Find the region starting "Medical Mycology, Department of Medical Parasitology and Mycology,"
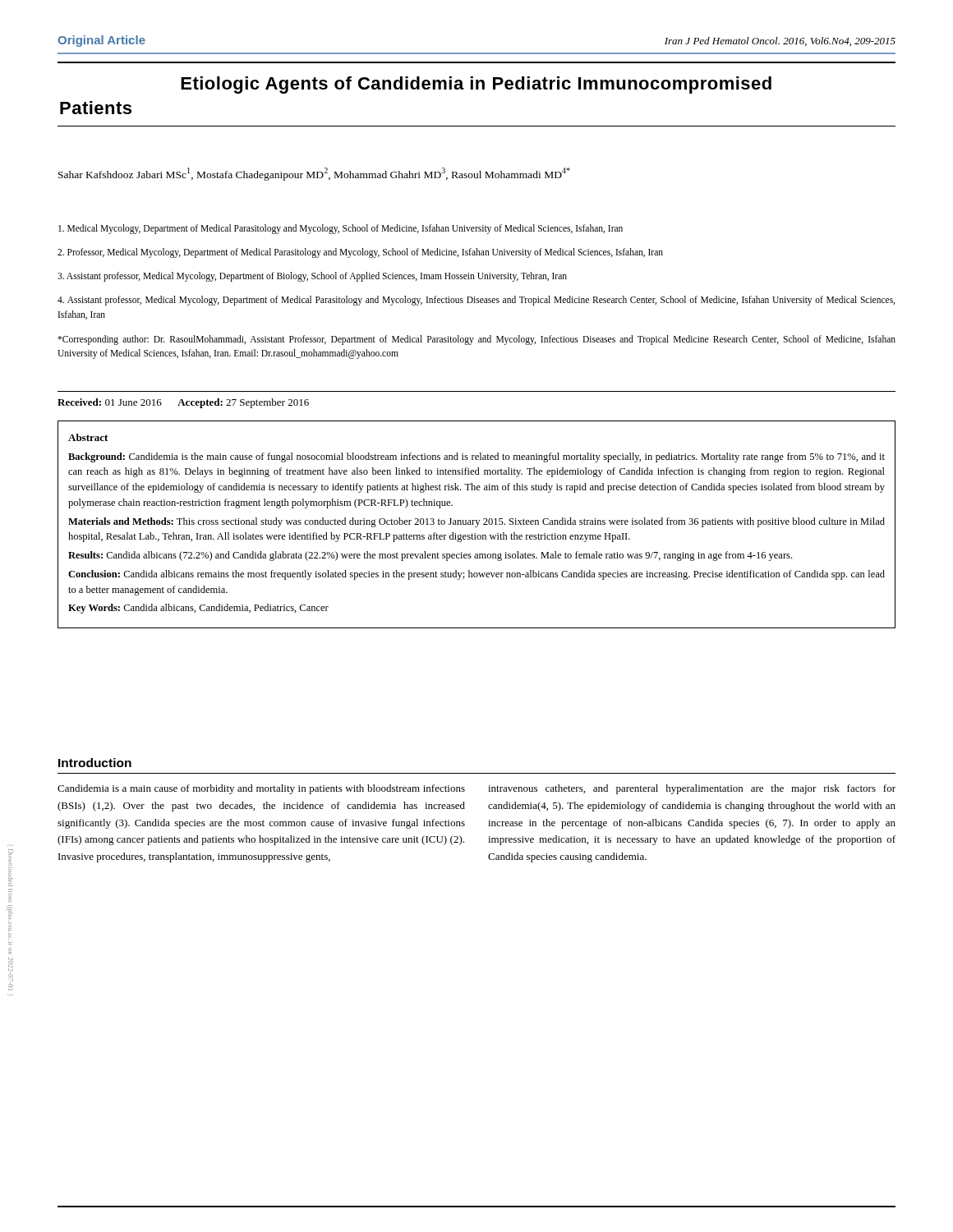This screenshot has height=1232, width=953. 476,291
